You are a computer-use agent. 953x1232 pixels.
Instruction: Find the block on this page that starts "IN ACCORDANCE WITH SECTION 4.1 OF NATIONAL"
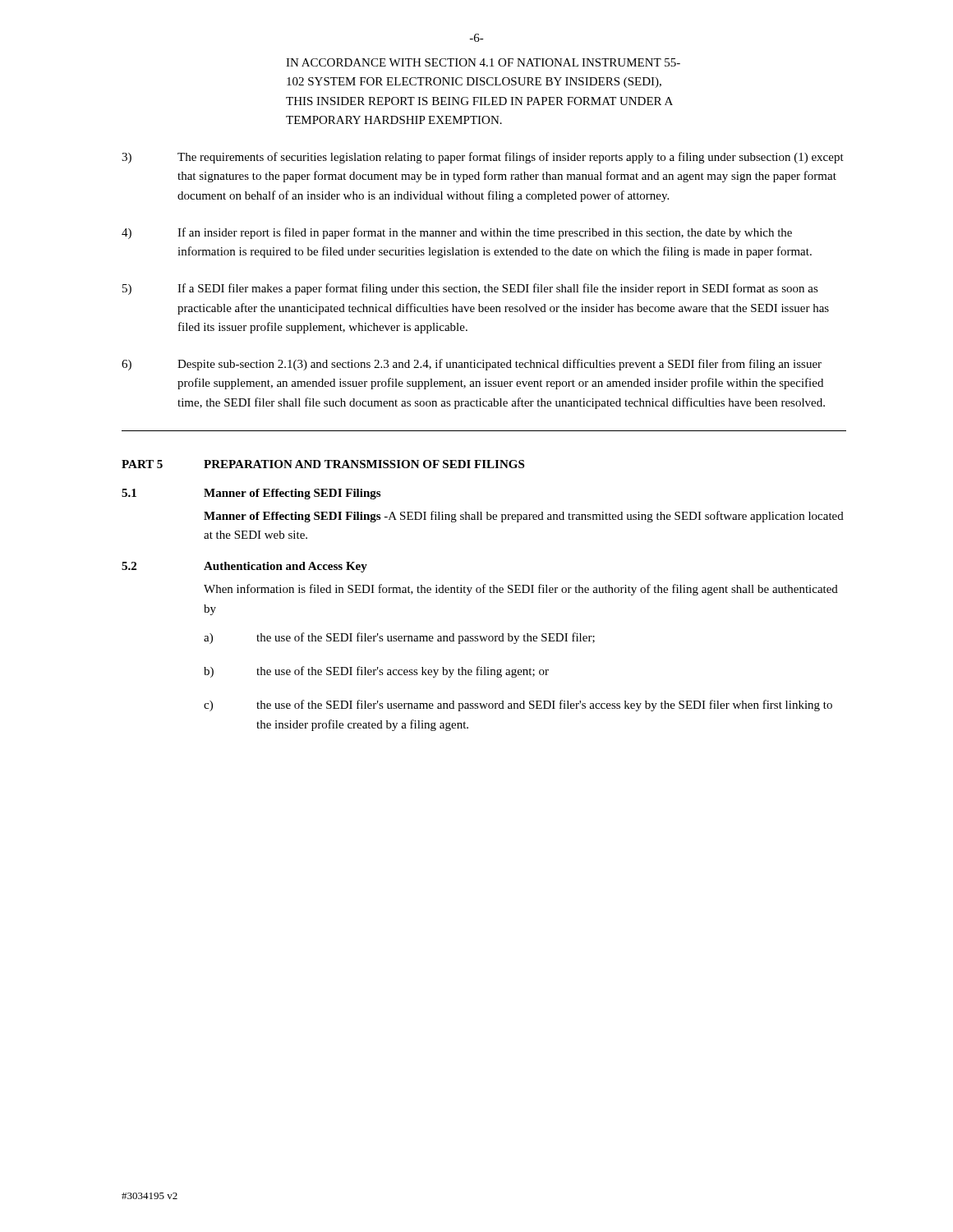483,91
